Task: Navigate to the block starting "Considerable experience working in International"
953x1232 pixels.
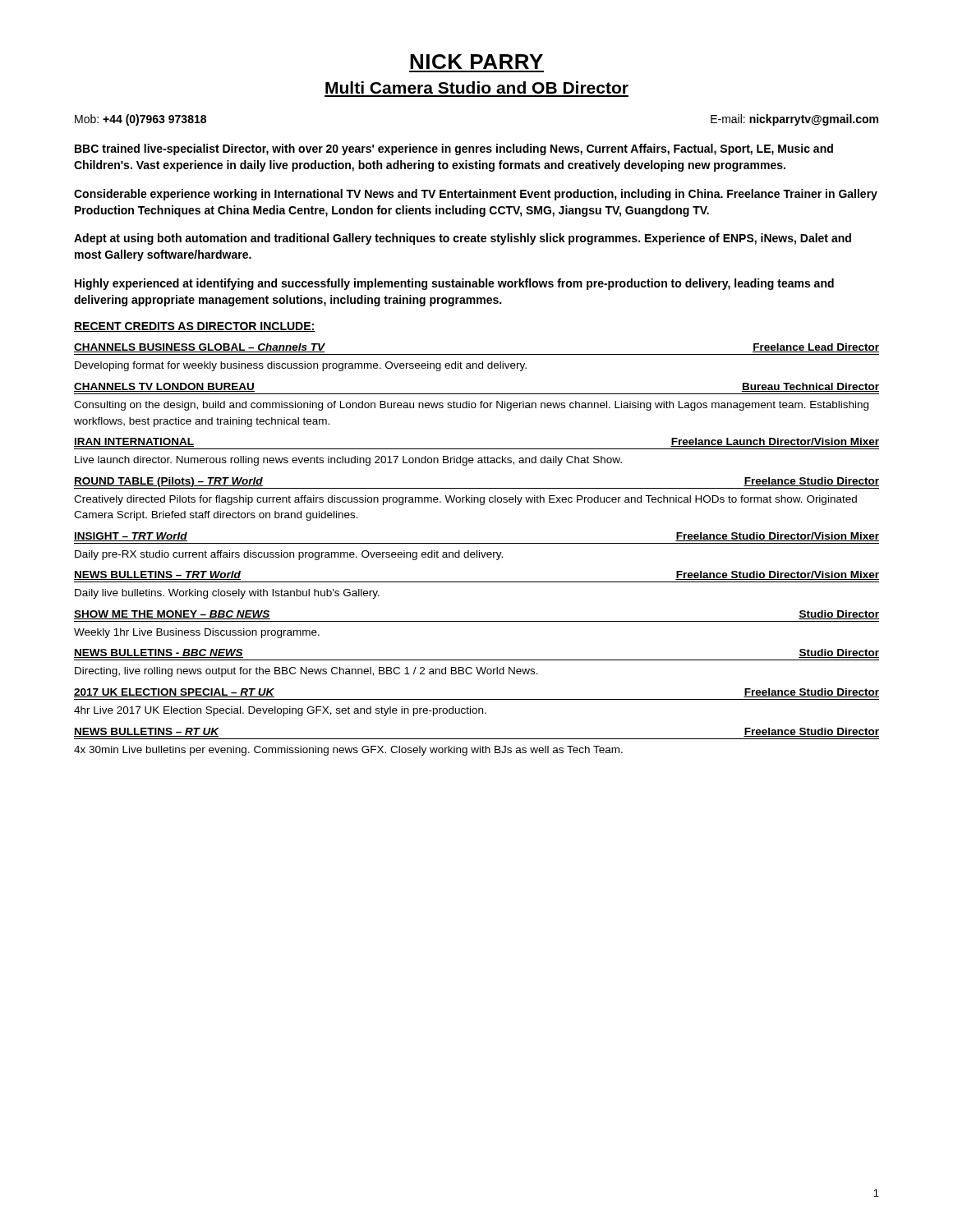Action: pos(476,202)
